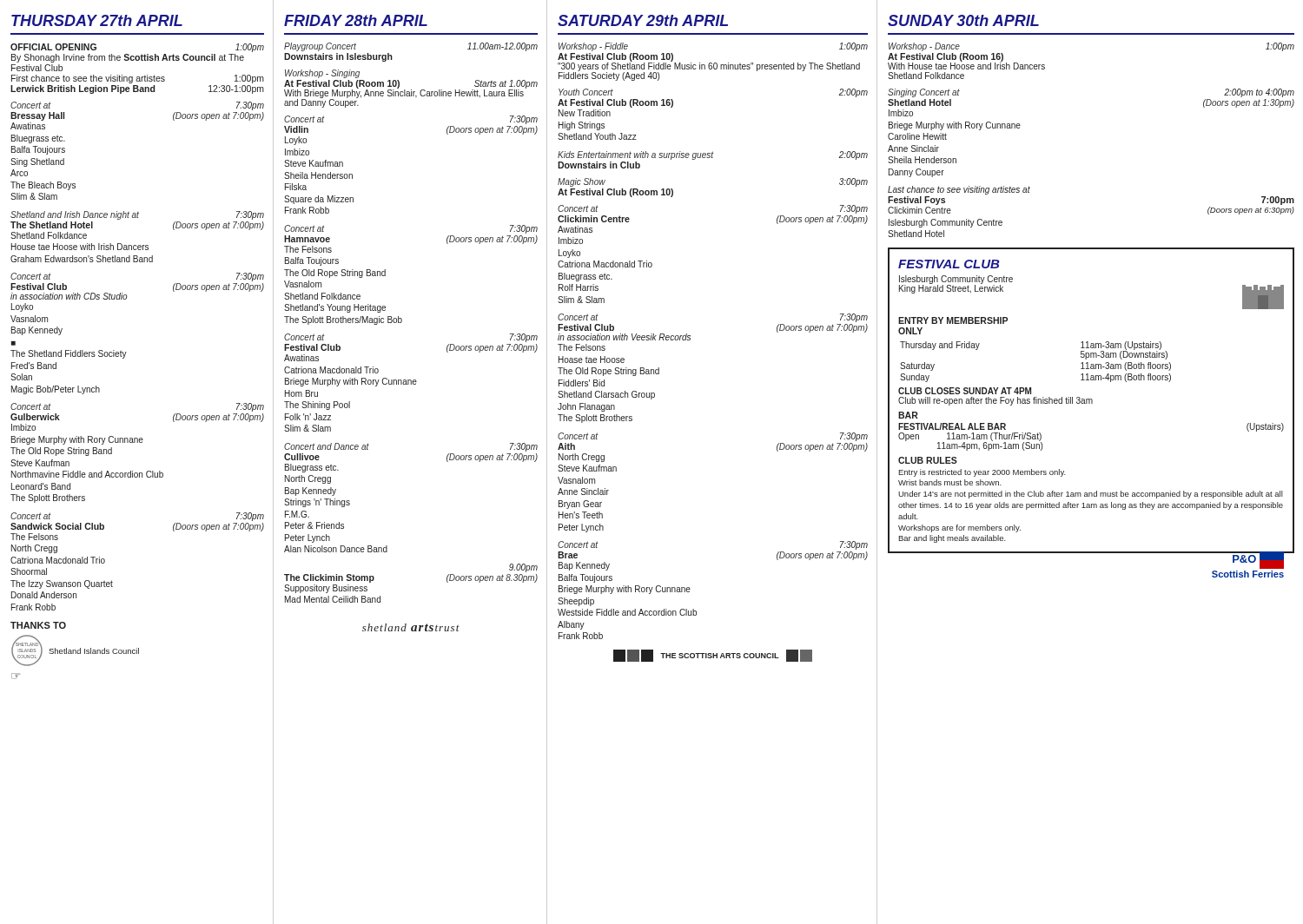The height and width of the screenshot is (924, 1303).
Task: Locate the text starting "Concert at 7.30pm Bressay Hall (Doors open"
Action: pyautogui.click(x=26, y=106)
